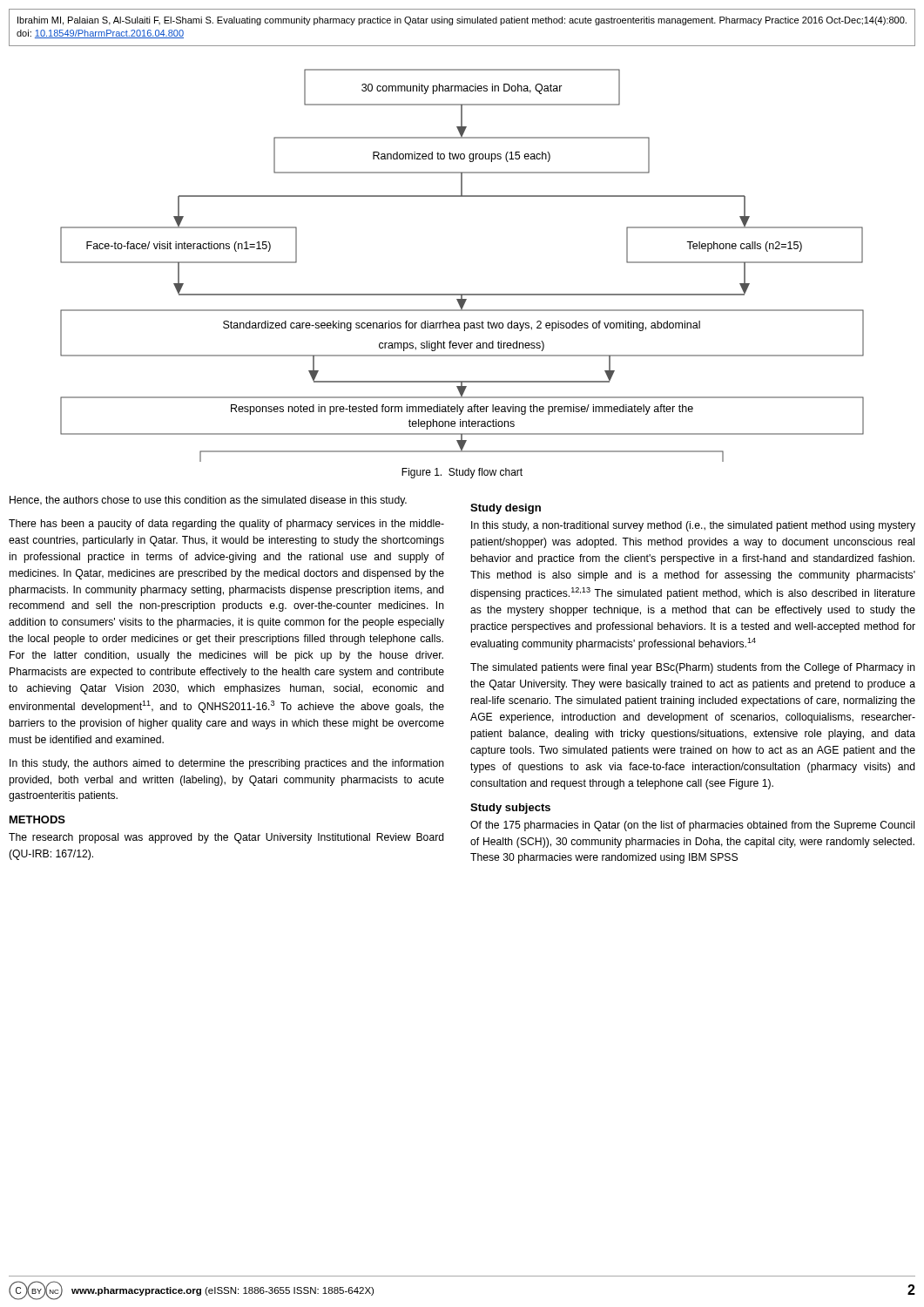Find the element starting "In this study, a"

(x=693, y=585)
